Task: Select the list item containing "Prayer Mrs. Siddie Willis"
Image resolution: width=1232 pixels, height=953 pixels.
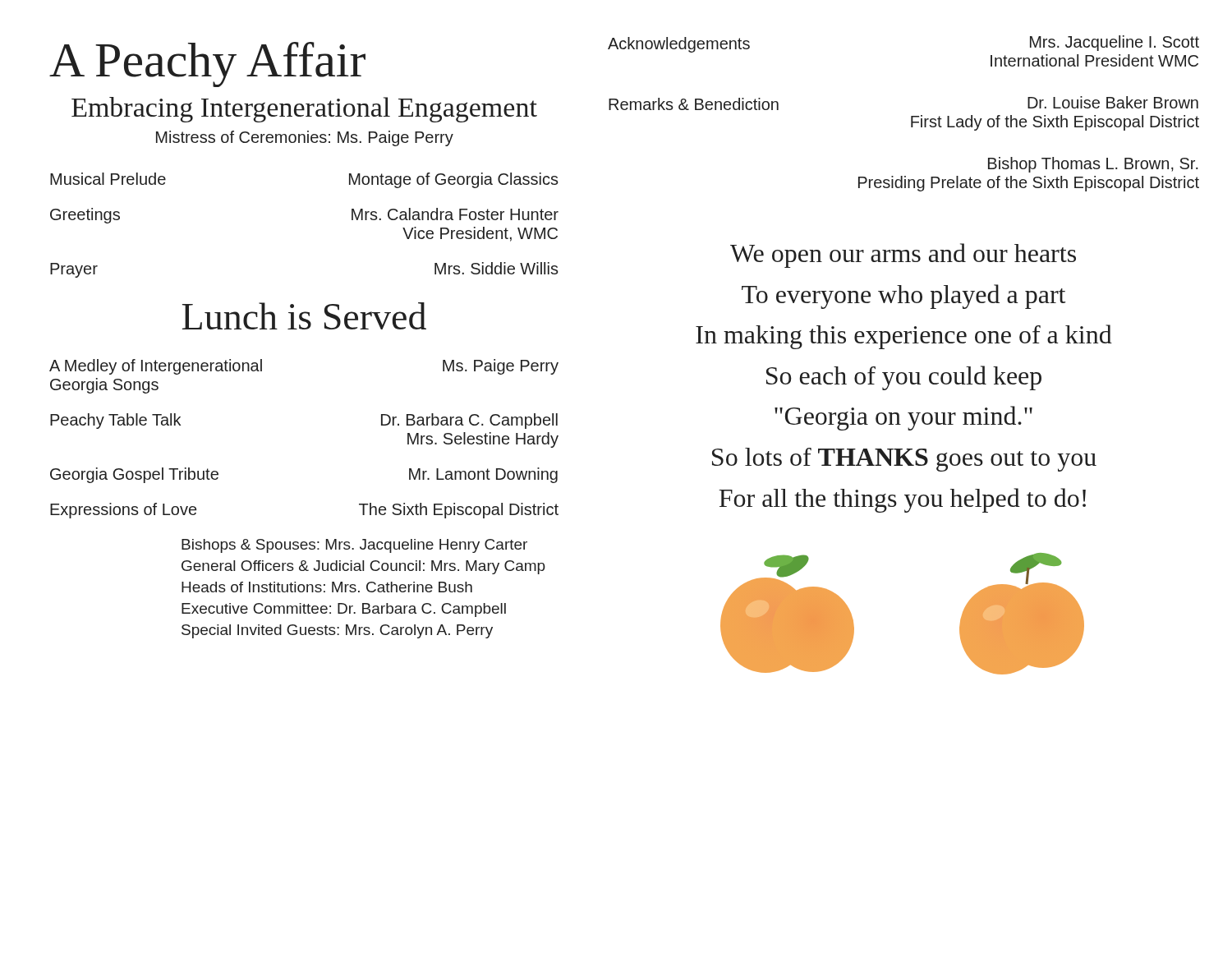Action: (x=74, y=270)
